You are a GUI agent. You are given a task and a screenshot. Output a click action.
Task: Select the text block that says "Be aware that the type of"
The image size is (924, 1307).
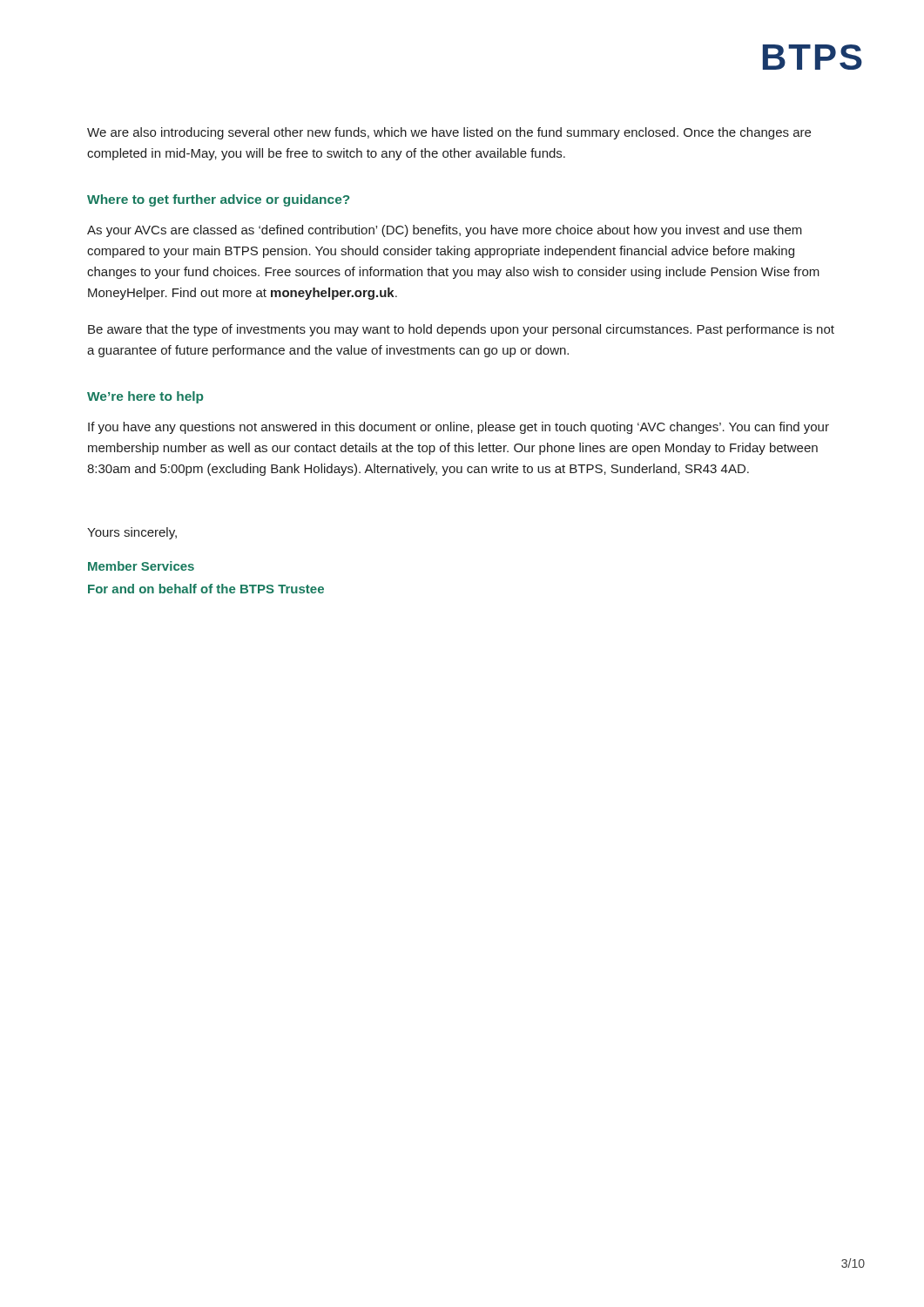[x=461, y=339]
